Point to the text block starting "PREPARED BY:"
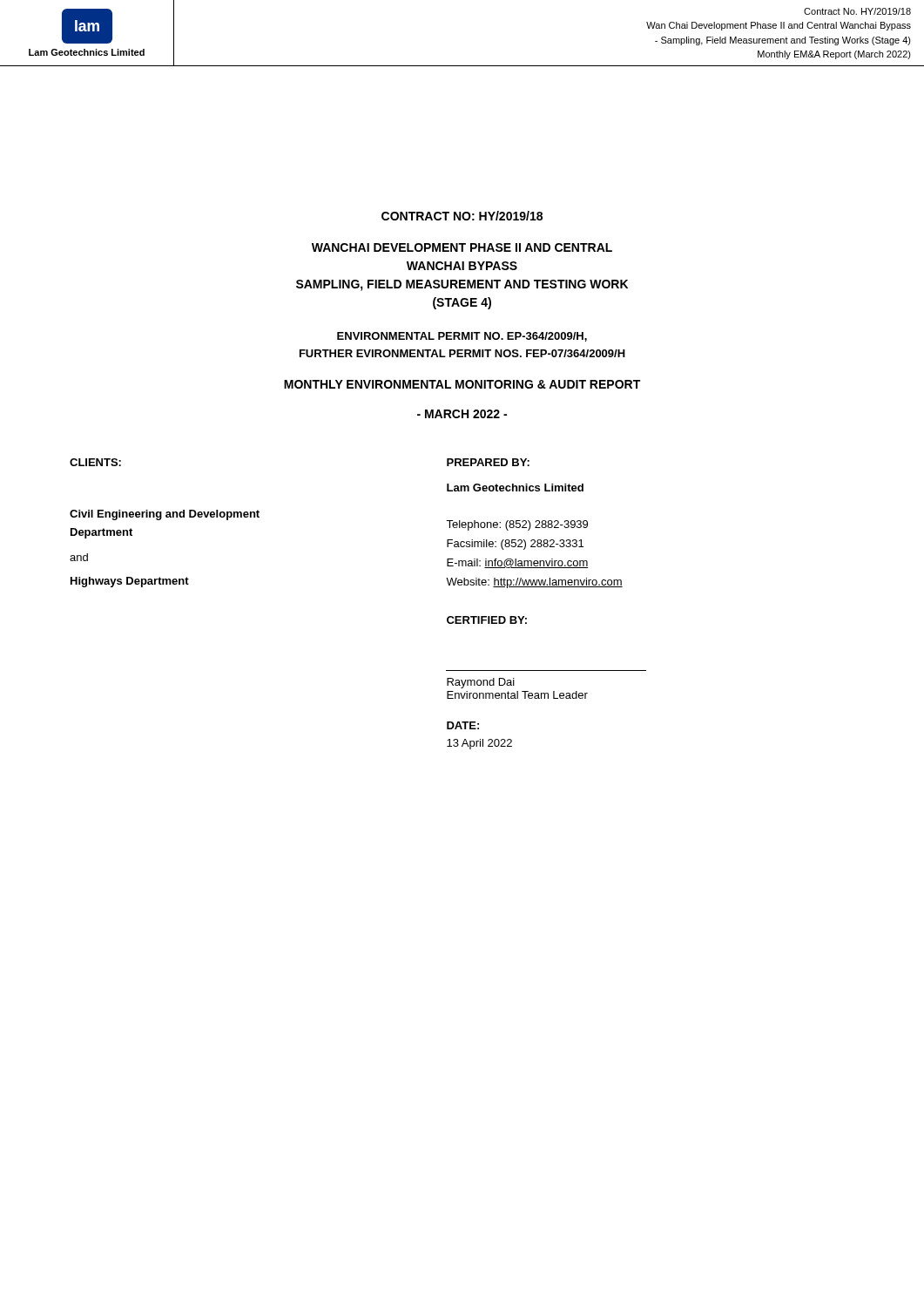924x1307 pixels. tap(488, 462)
